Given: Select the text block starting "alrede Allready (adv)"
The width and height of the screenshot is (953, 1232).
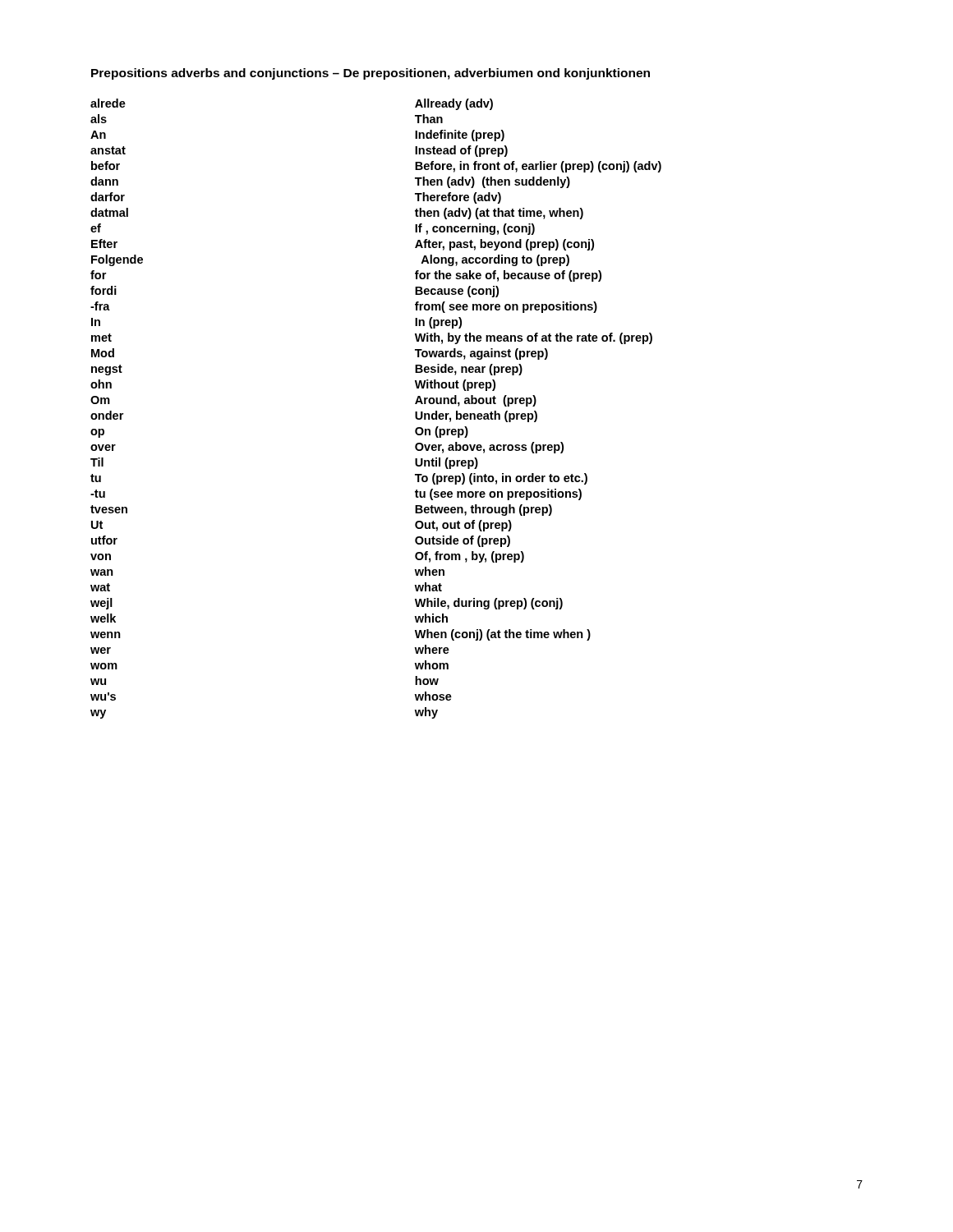Looking at the screenshot, I should coord(476,103).
